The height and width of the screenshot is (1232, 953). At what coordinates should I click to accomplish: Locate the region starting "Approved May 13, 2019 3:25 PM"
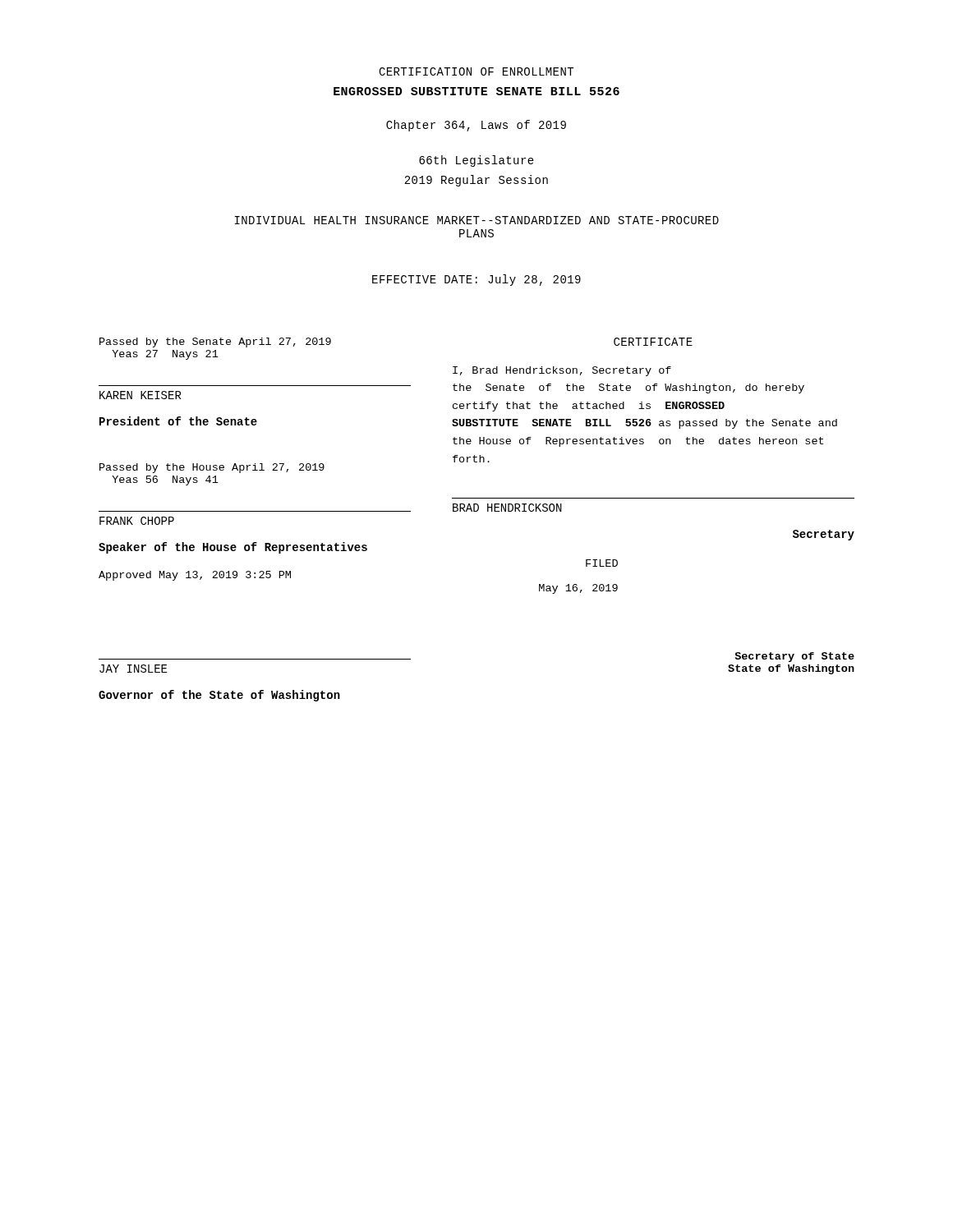[195, 575]
